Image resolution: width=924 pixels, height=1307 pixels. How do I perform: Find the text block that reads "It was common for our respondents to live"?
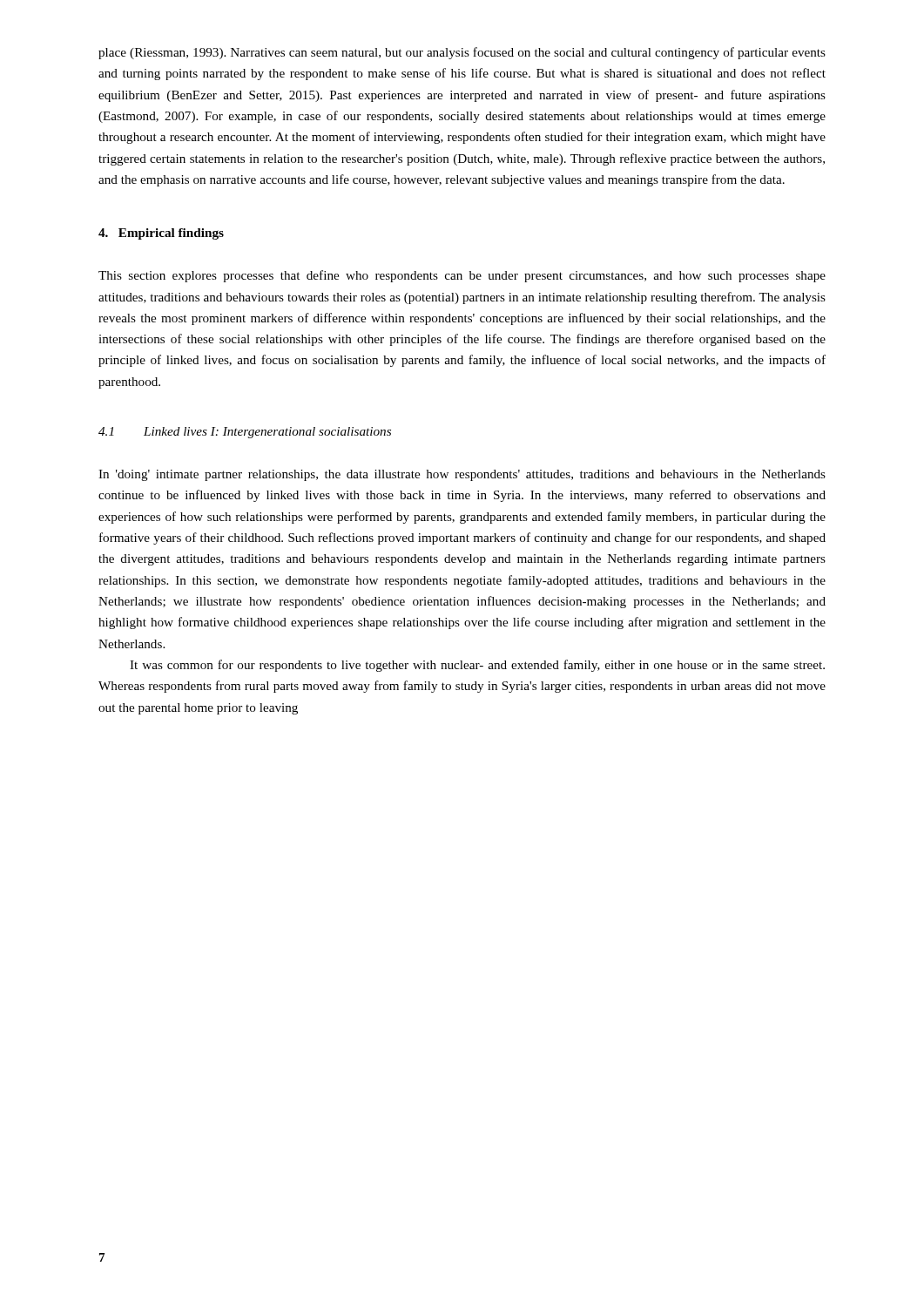[x=462, y=686]
